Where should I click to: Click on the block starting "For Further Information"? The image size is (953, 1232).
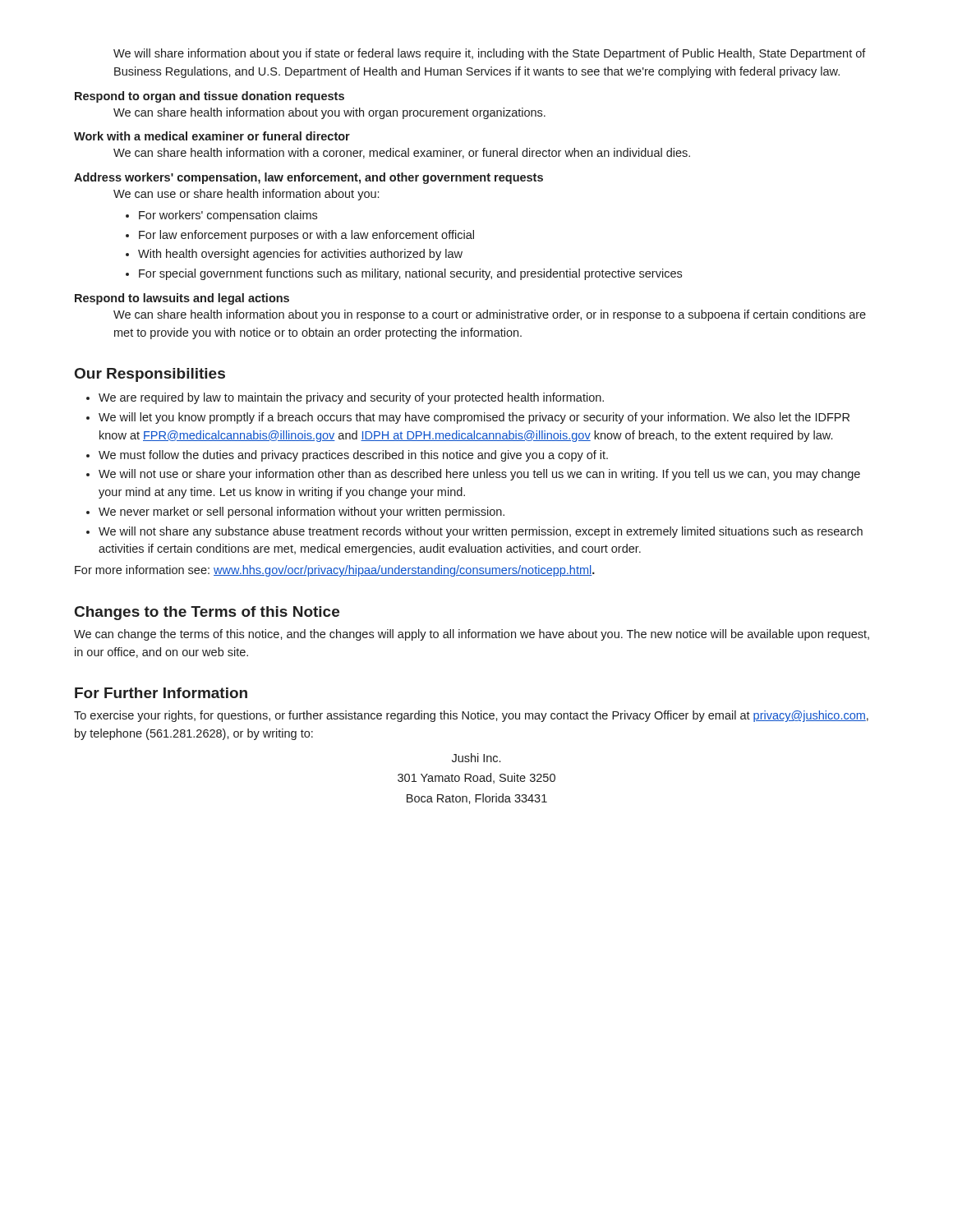click(x=161, y=693)
